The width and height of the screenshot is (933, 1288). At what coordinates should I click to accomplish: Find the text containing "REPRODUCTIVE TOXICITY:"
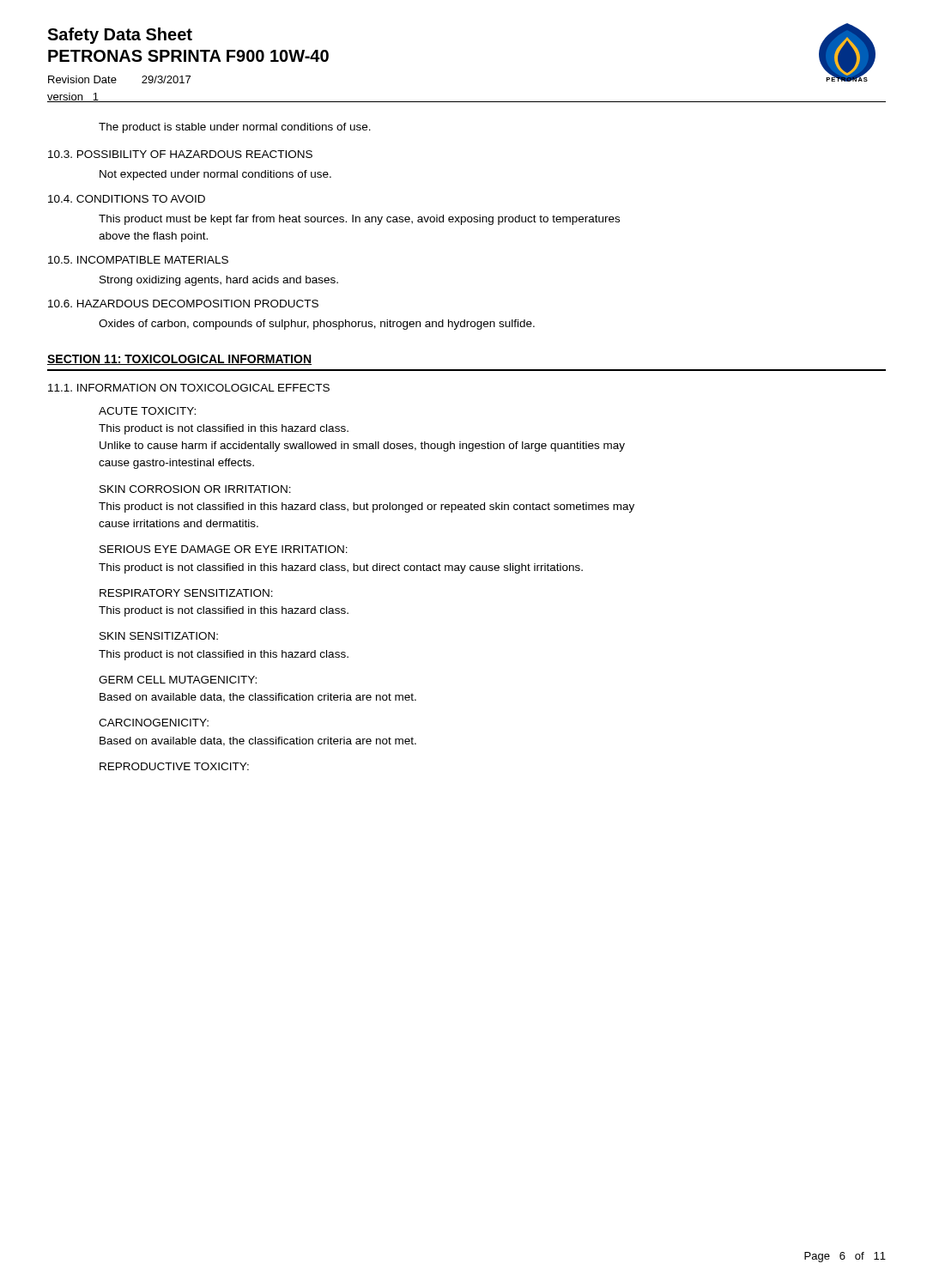(174, 766)
